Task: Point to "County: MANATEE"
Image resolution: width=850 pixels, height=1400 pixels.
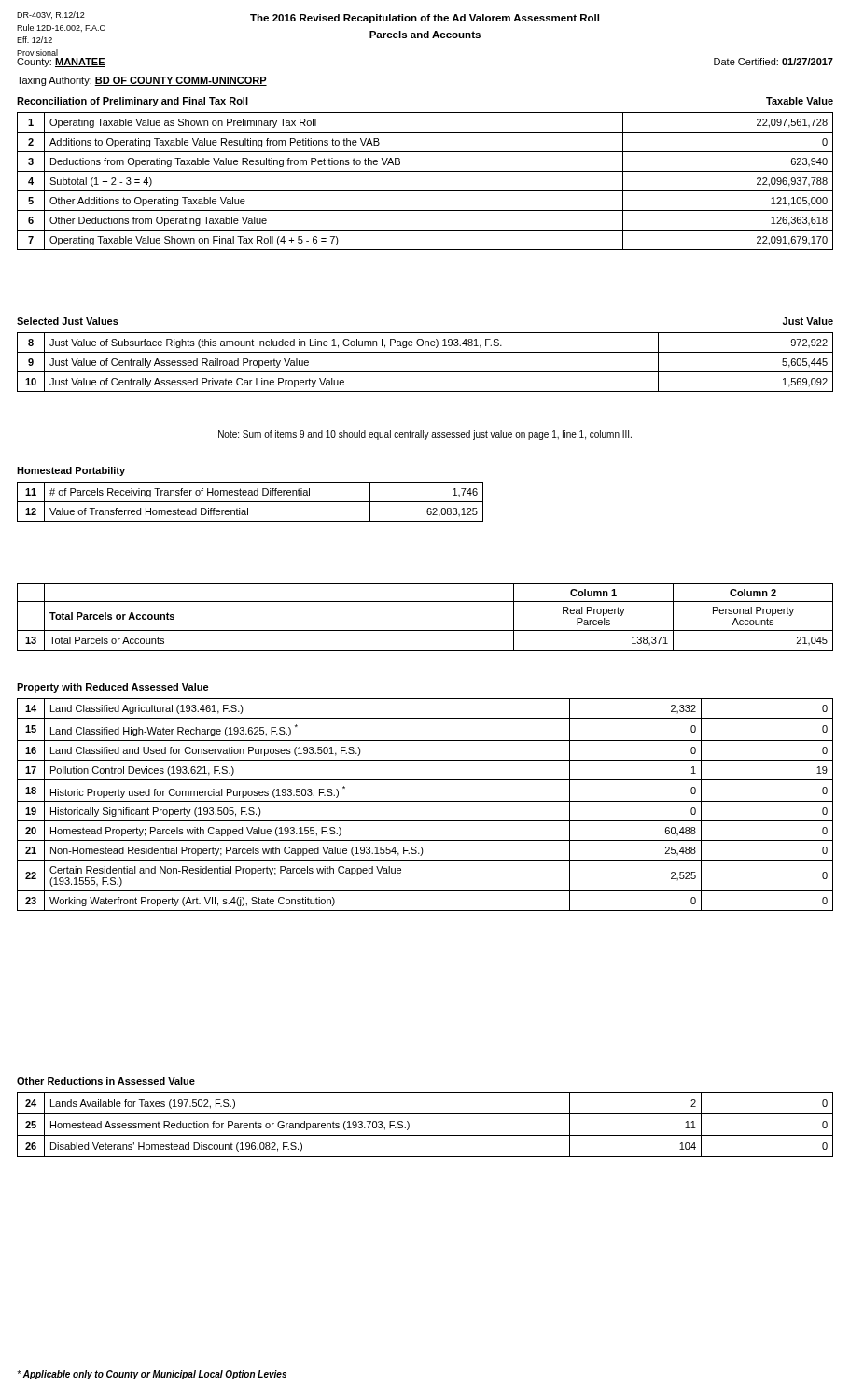Action: pos(61,62)
